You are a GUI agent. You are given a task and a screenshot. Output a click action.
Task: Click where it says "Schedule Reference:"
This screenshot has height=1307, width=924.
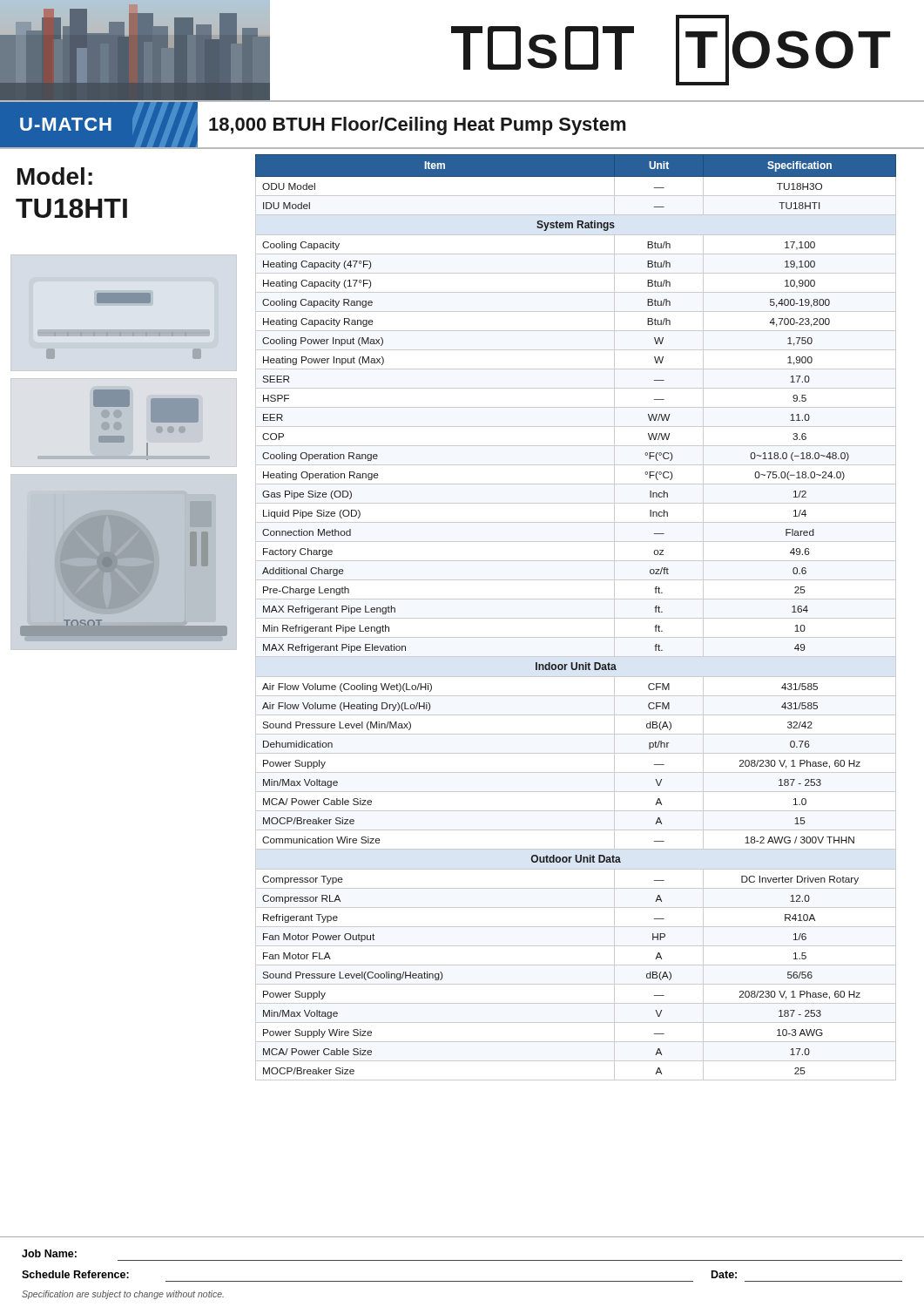[357, 1274]
